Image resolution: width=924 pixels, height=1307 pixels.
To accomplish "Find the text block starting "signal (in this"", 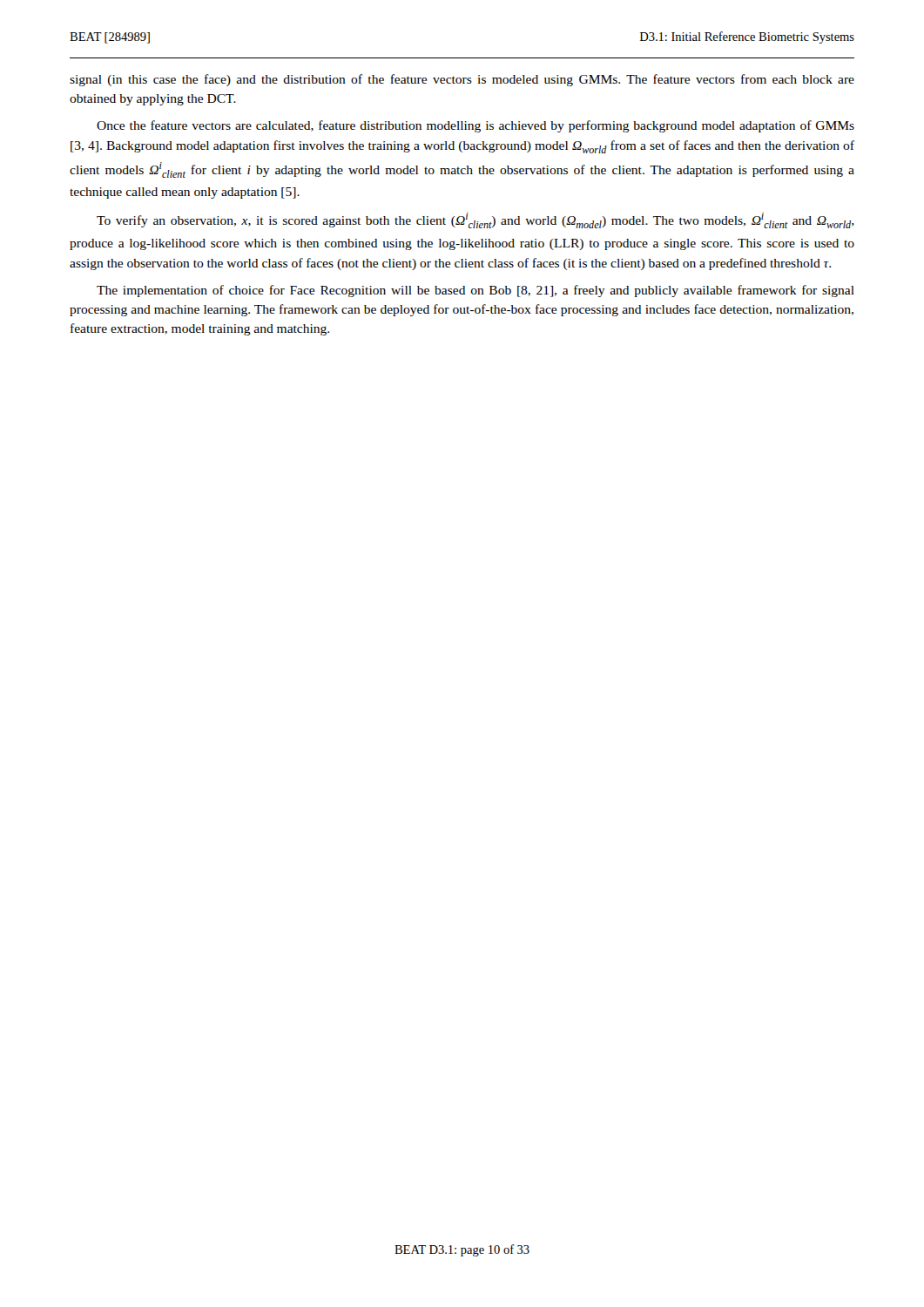I will pos(462,204).
